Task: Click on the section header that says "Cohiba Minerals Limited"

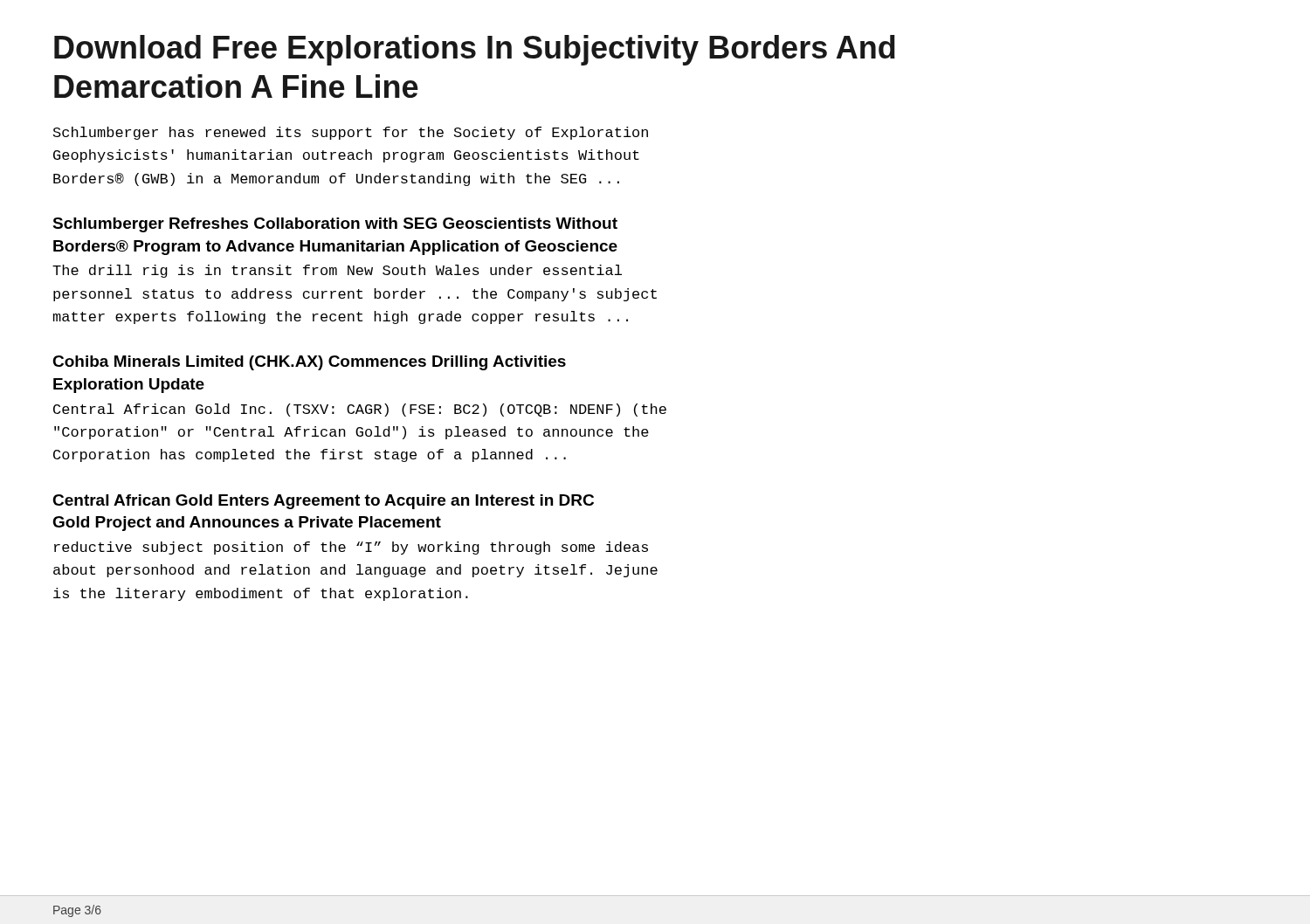Action: coord(309,373)
